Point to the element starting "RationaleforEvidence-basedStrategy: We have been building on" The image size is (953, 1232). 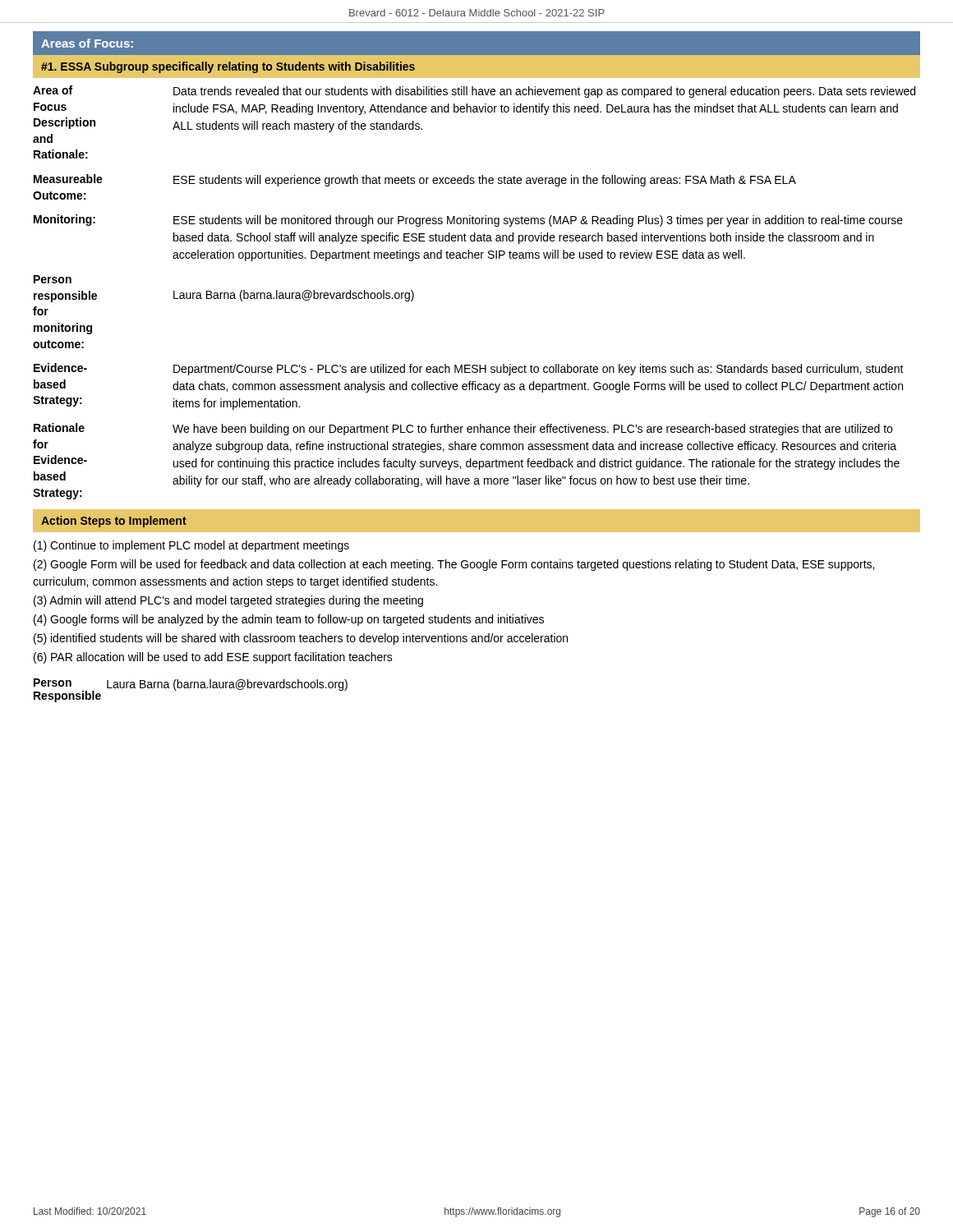(x=476, y=461)
